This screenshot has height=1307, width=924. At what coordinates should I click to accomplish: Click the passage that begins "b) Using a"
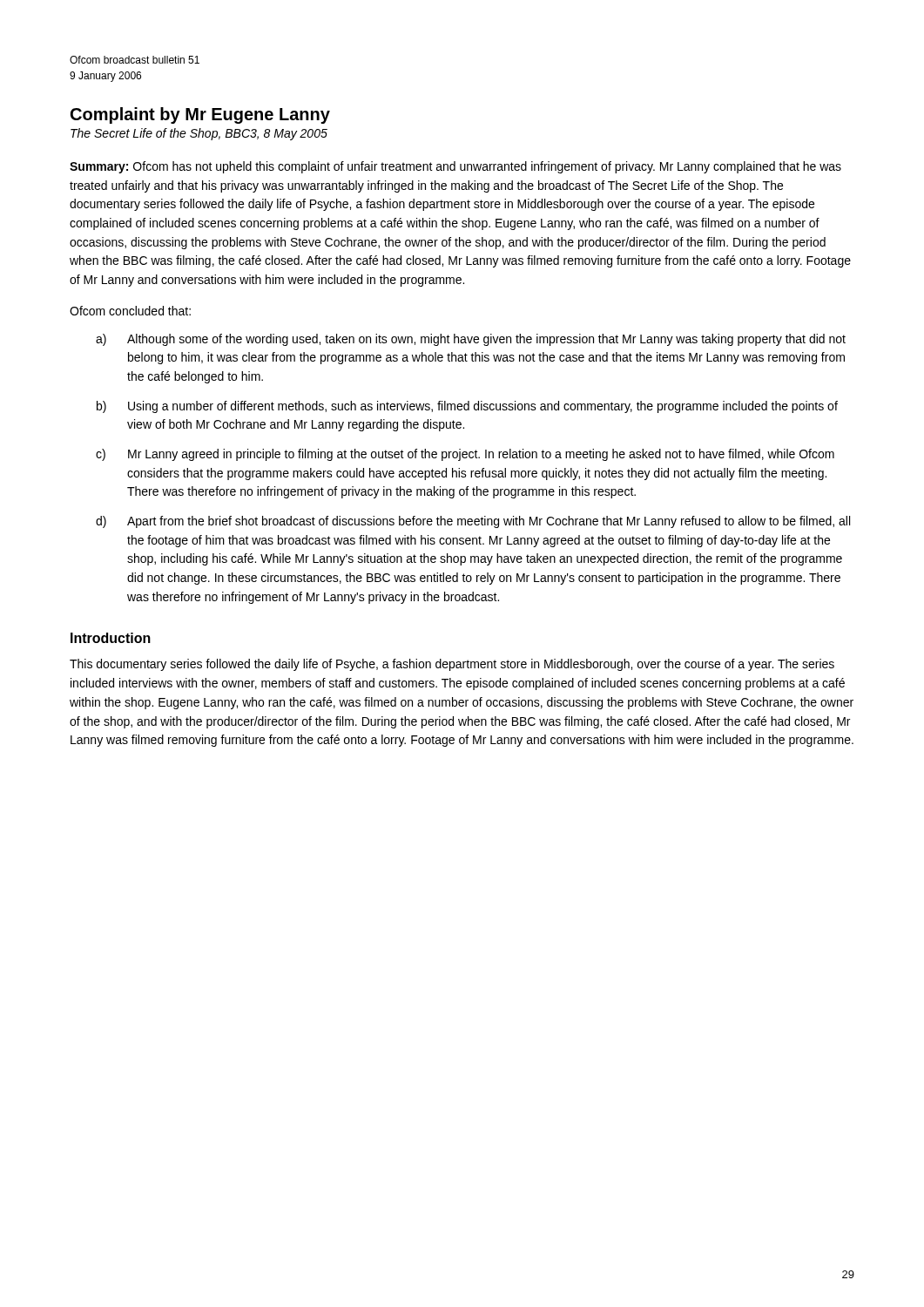click(475, 416)
